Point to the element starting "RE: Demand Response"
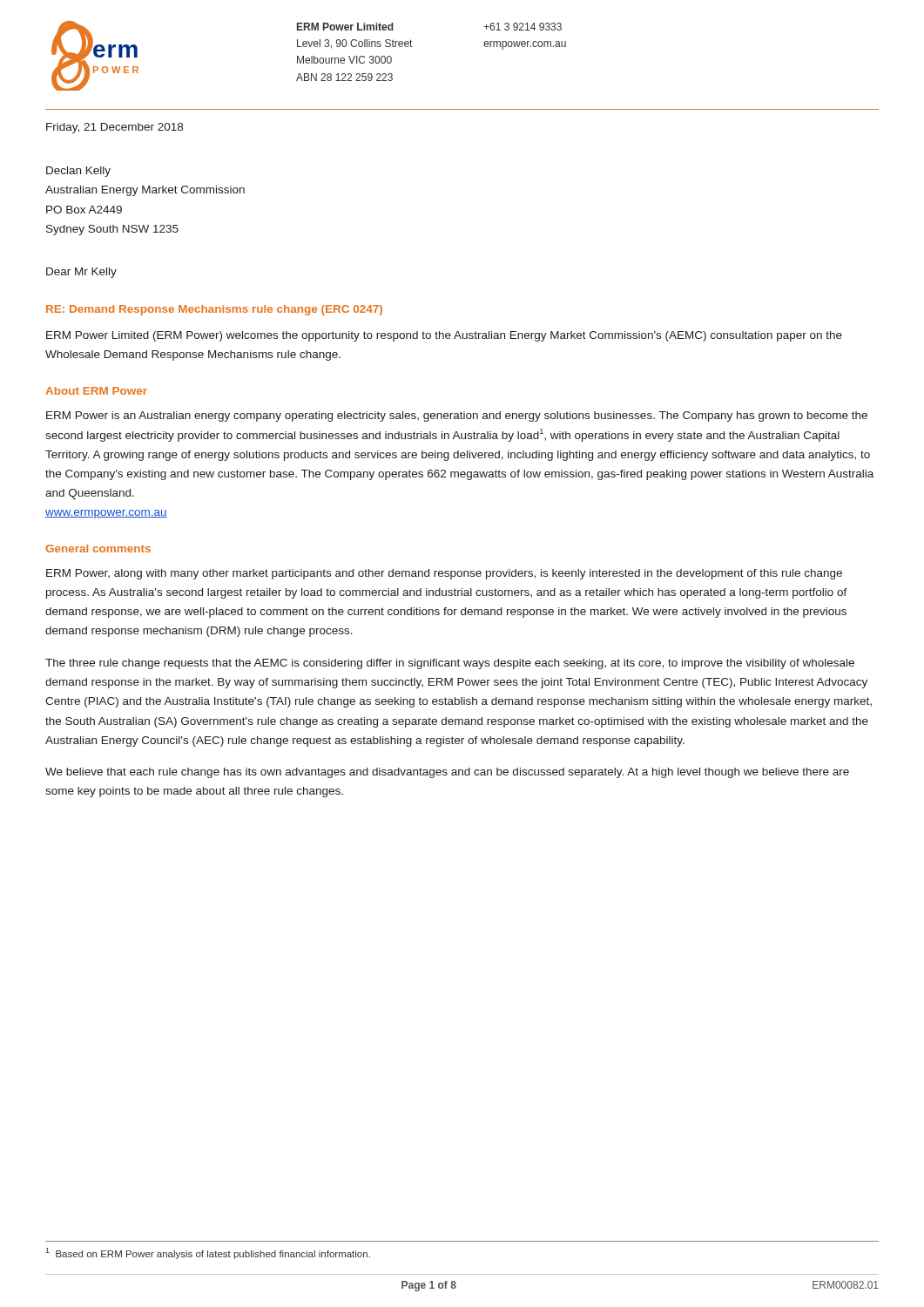The width and height of the screenshot is (924, 1307). pos(214,309)
